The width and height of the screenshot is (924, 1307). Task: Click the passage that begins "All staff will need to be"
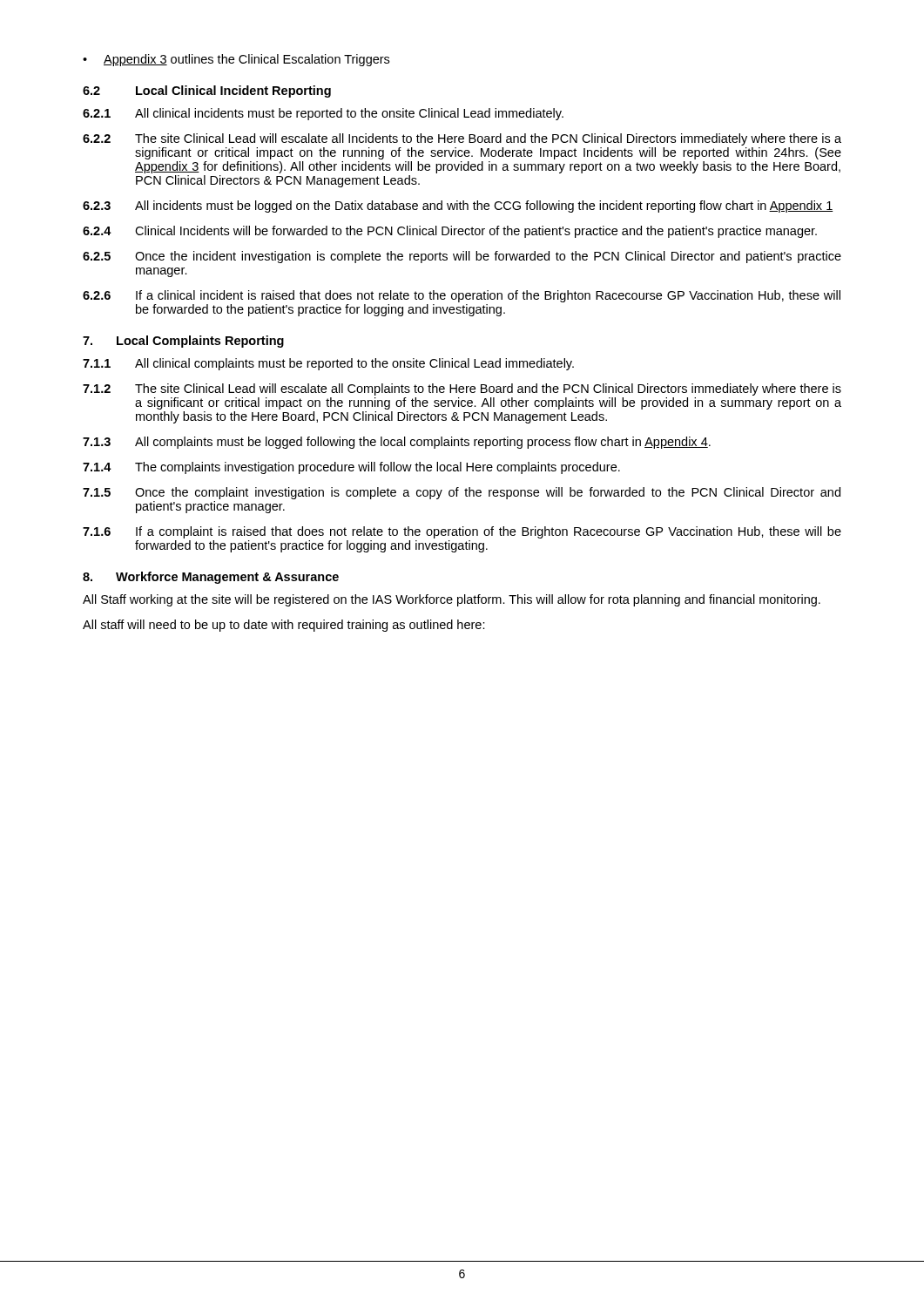coord(284,625)
